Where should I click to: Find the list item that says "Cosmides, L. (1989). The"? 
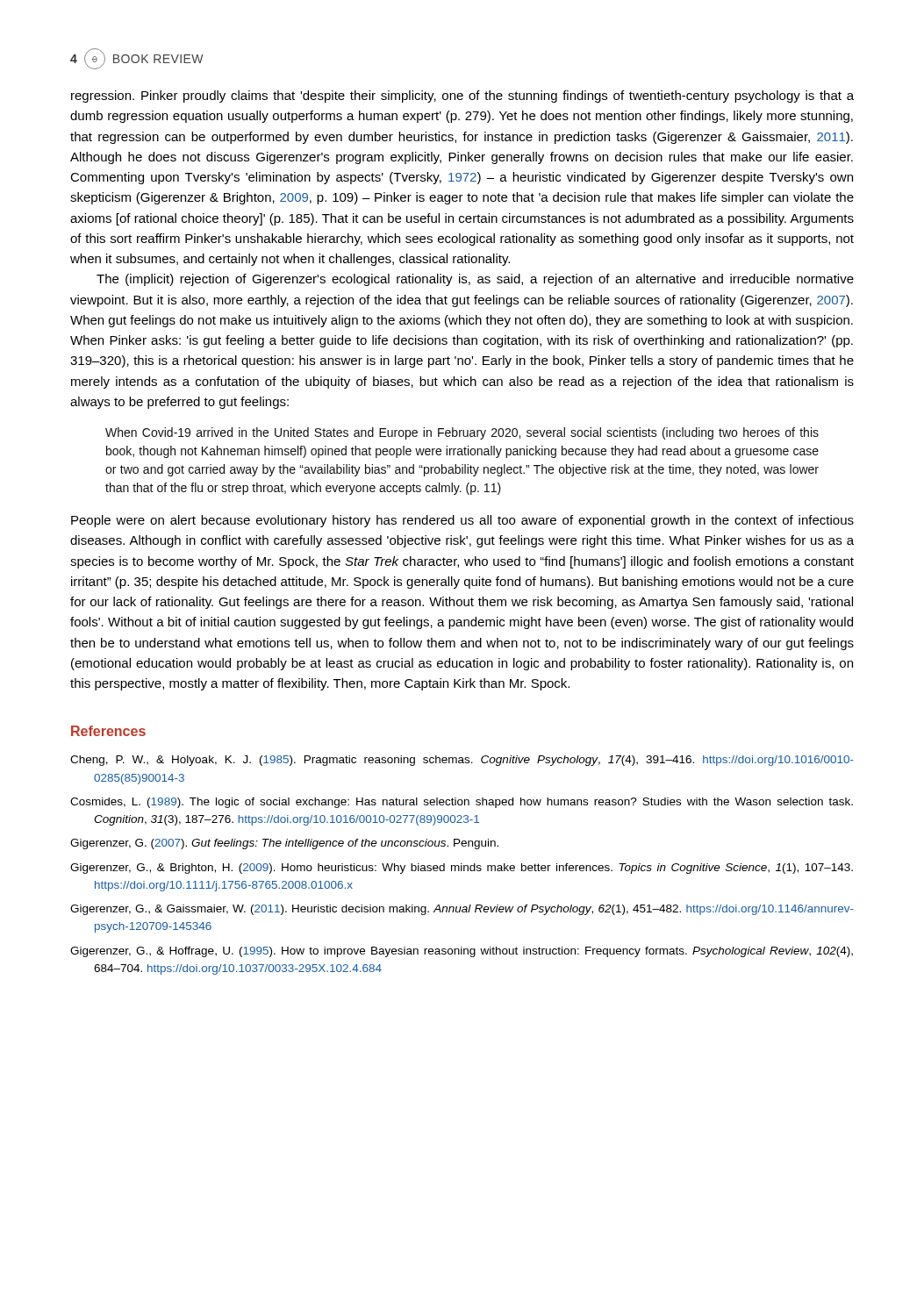point(462,810)
